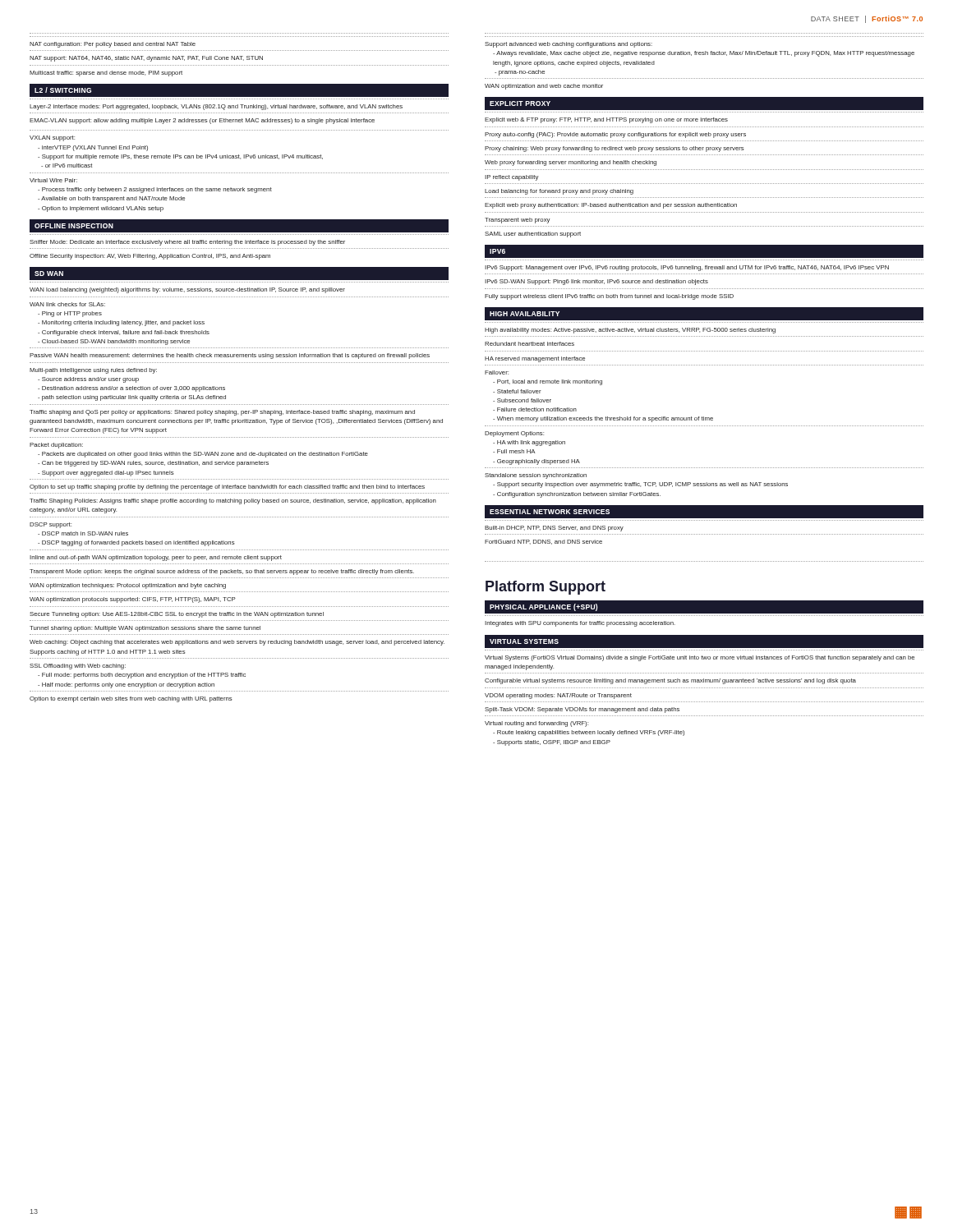Find "IP reflect capability" on this page
The height and width of the screenshot is (1232, 953).
(704, 177)
